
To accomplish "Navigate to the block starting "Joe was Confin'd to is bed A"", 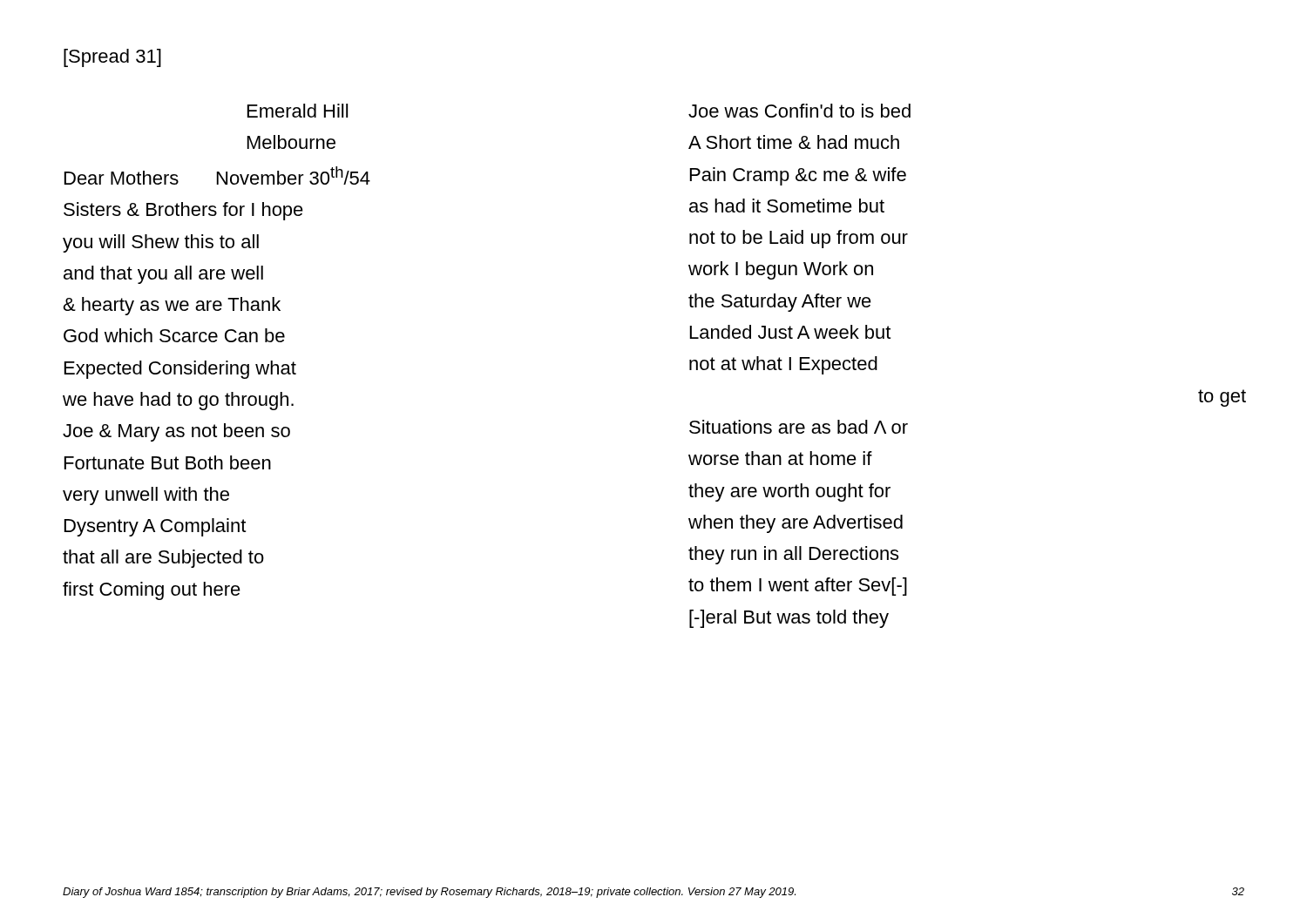I will pyautogui.click(x=799, y=111).
